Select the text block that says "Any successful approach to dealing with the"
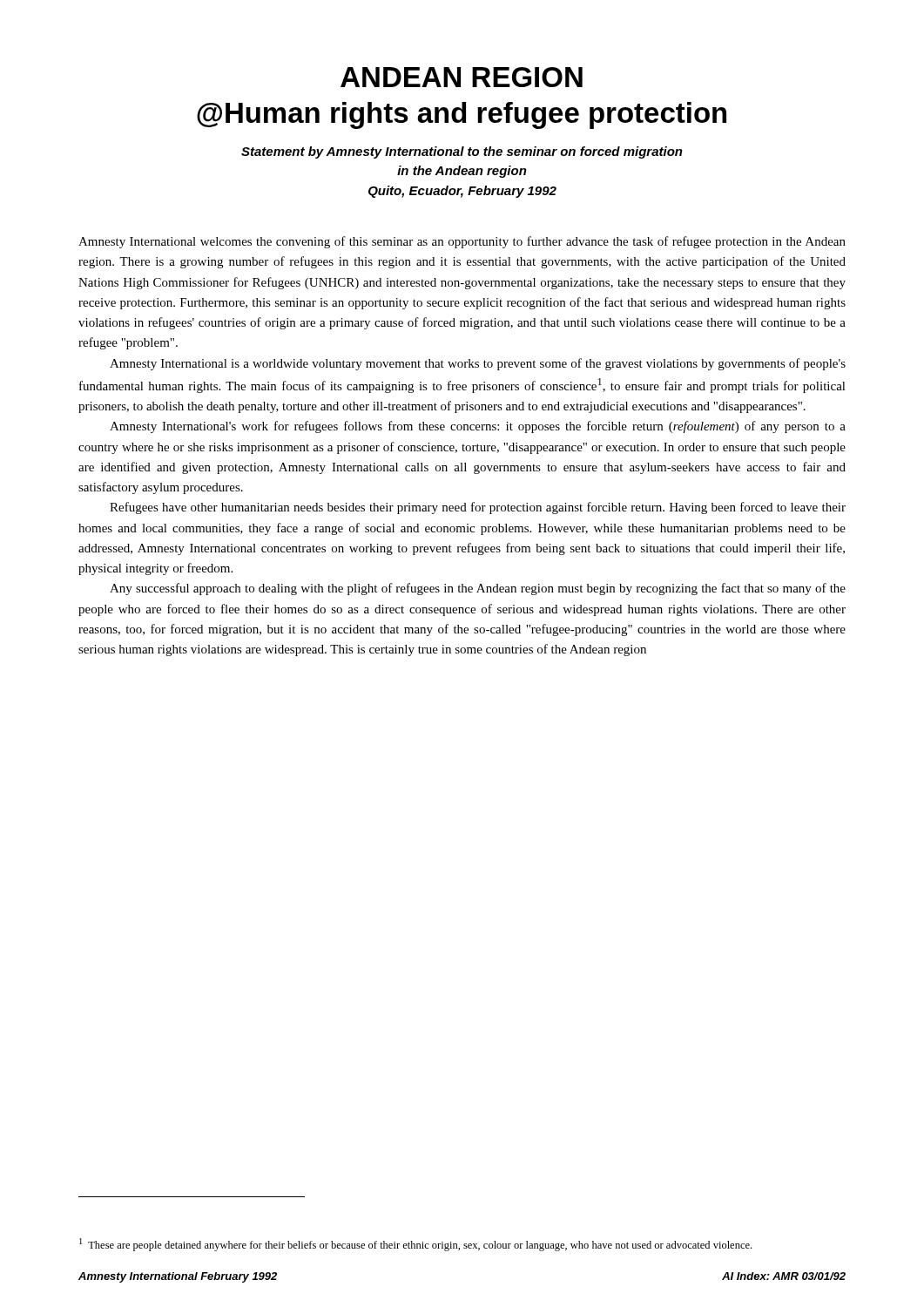The image size is (924, 1307). [x=462, y=619]
